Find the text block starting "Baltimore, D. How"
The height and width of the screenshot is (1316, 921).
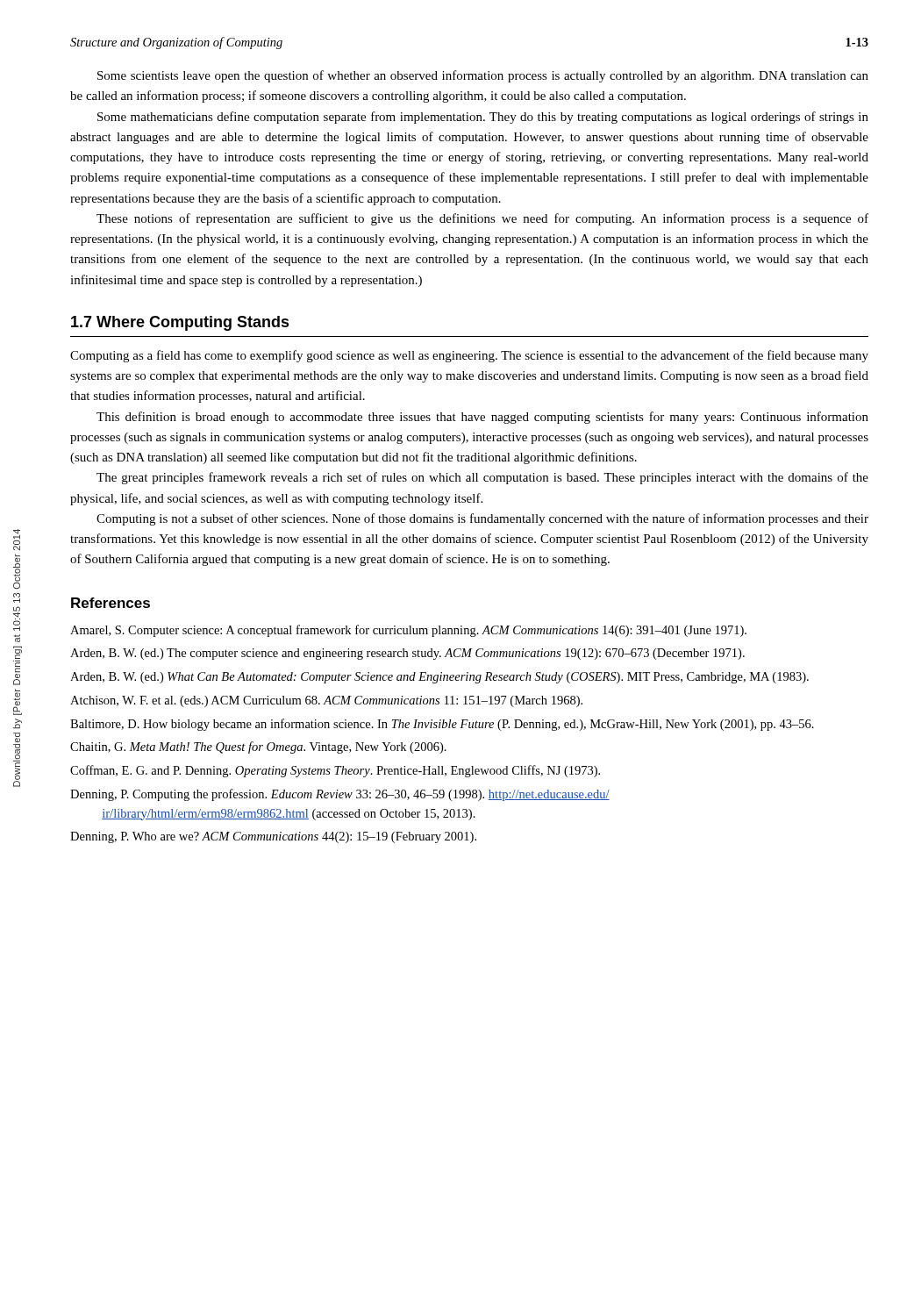(x=442, y=723)
